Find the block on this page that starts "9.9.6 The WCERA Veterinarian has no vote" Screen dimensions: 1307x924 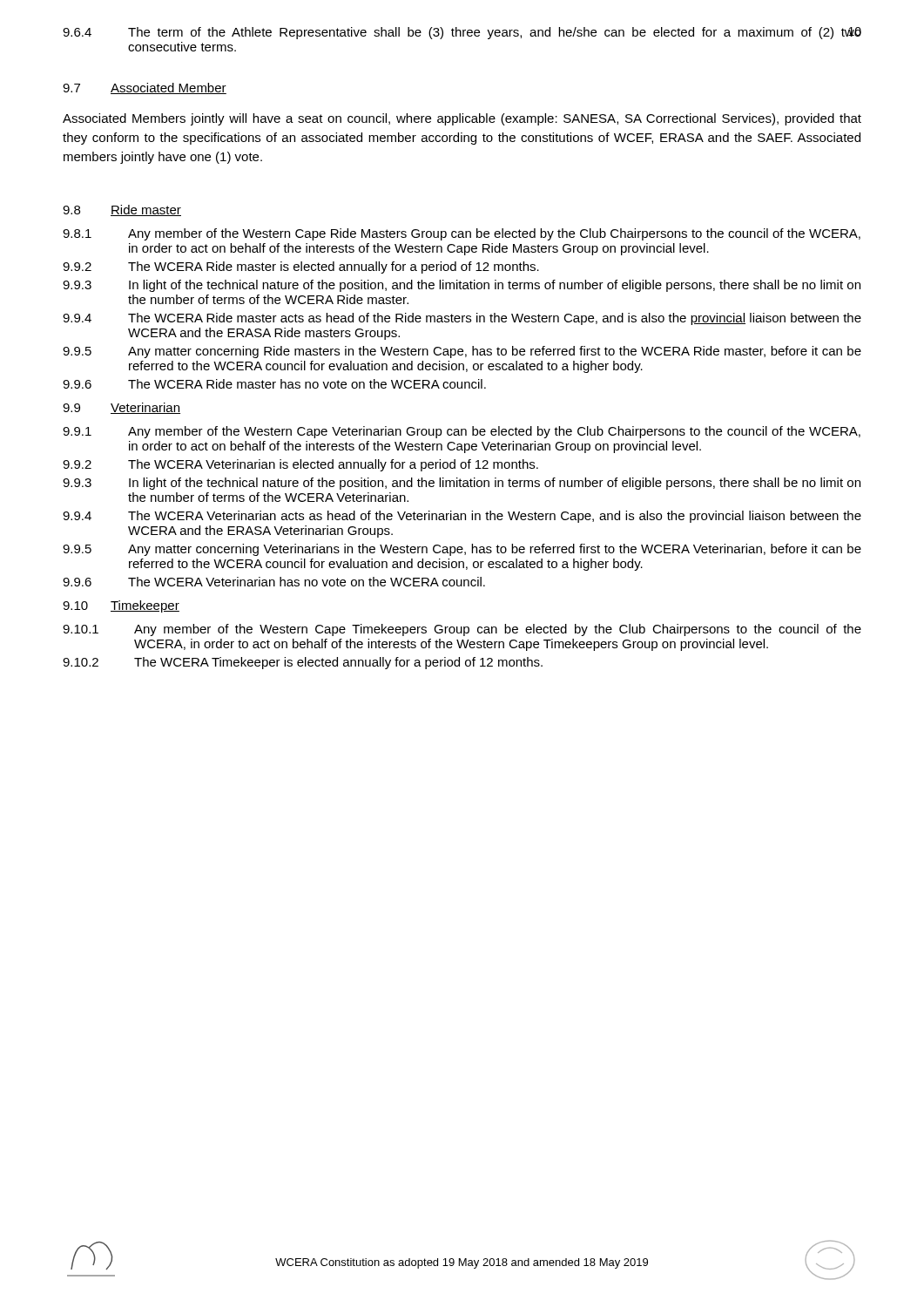click(462, 582)
